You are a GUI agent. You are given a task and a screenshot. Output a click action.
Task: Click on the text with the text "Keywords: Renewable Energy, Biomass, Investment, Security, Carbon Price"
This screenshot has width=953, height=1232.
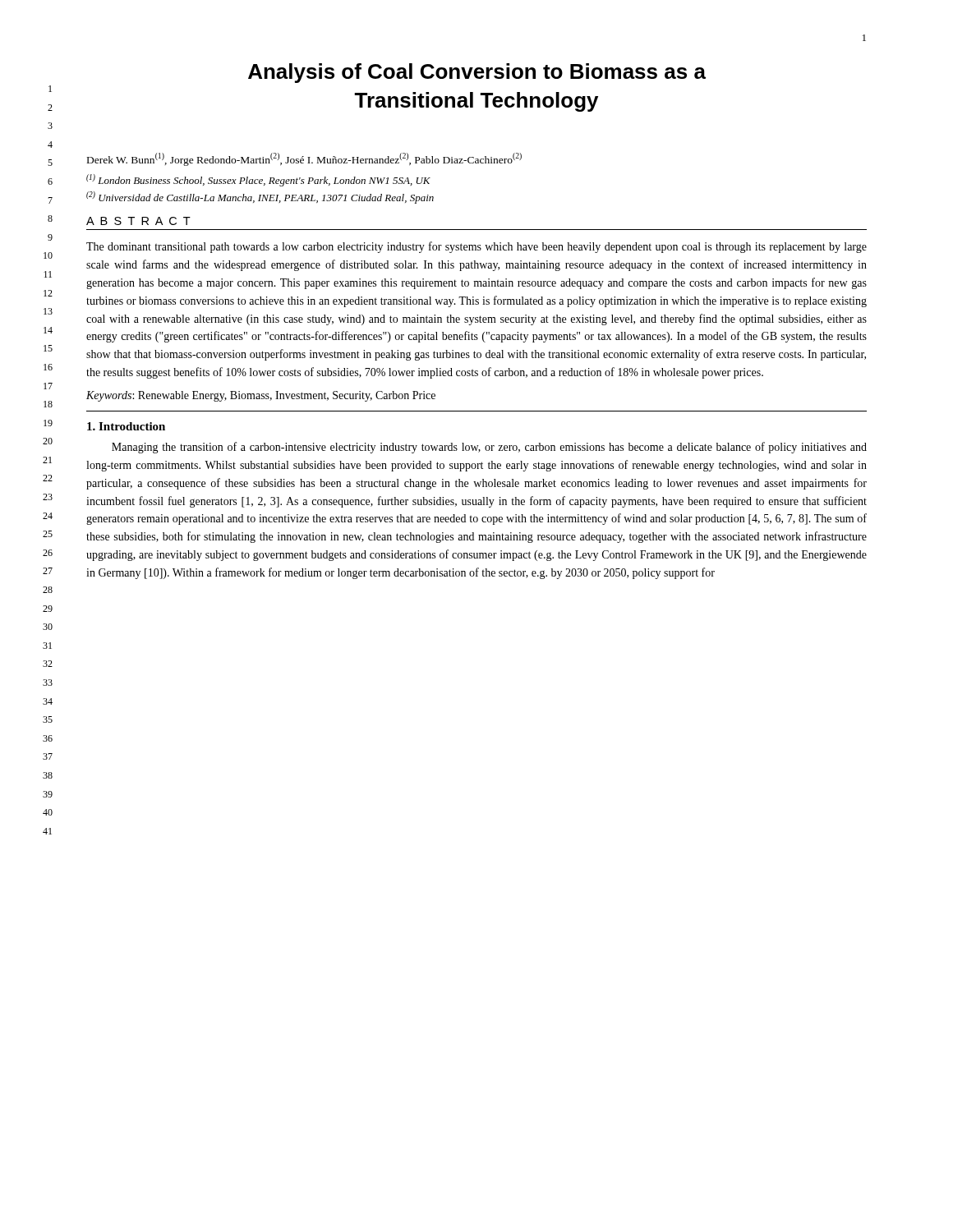(x=261, y=395)
